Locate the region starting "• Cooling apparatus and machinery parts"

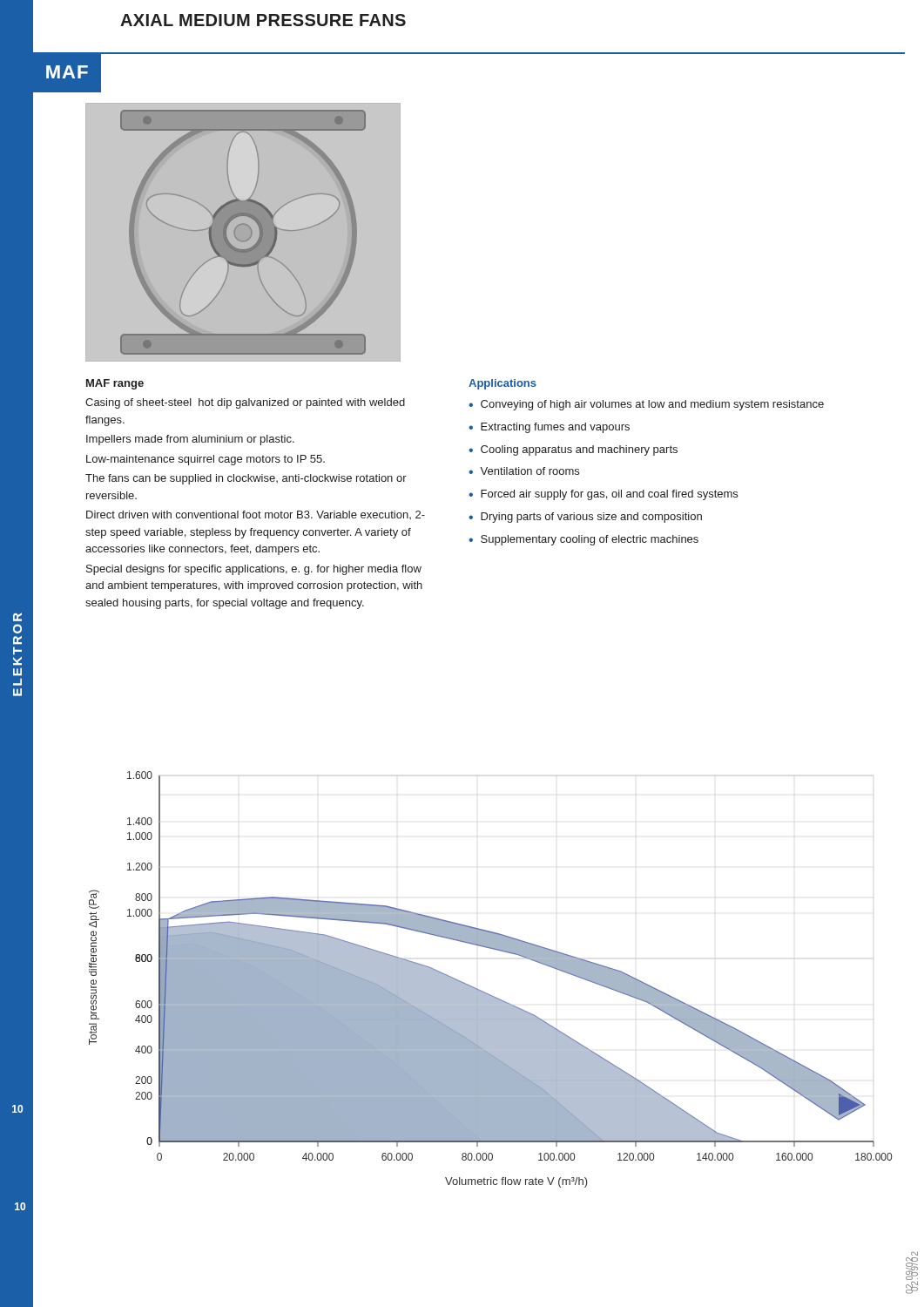pyautogui.click(x=573, y=450)
